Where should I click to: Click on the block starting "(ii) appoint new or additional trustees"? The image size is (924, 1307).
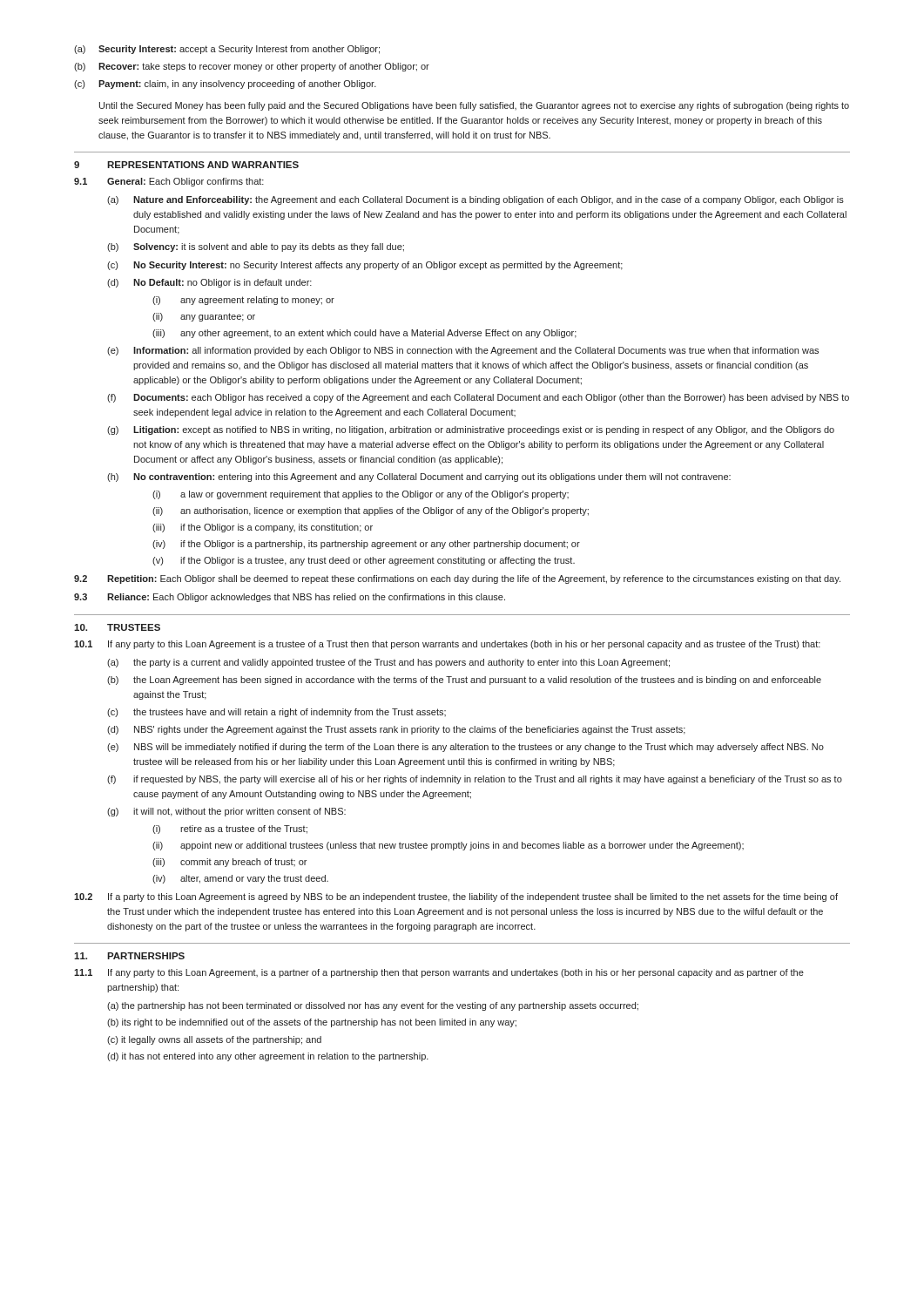(x=448, y=846)
